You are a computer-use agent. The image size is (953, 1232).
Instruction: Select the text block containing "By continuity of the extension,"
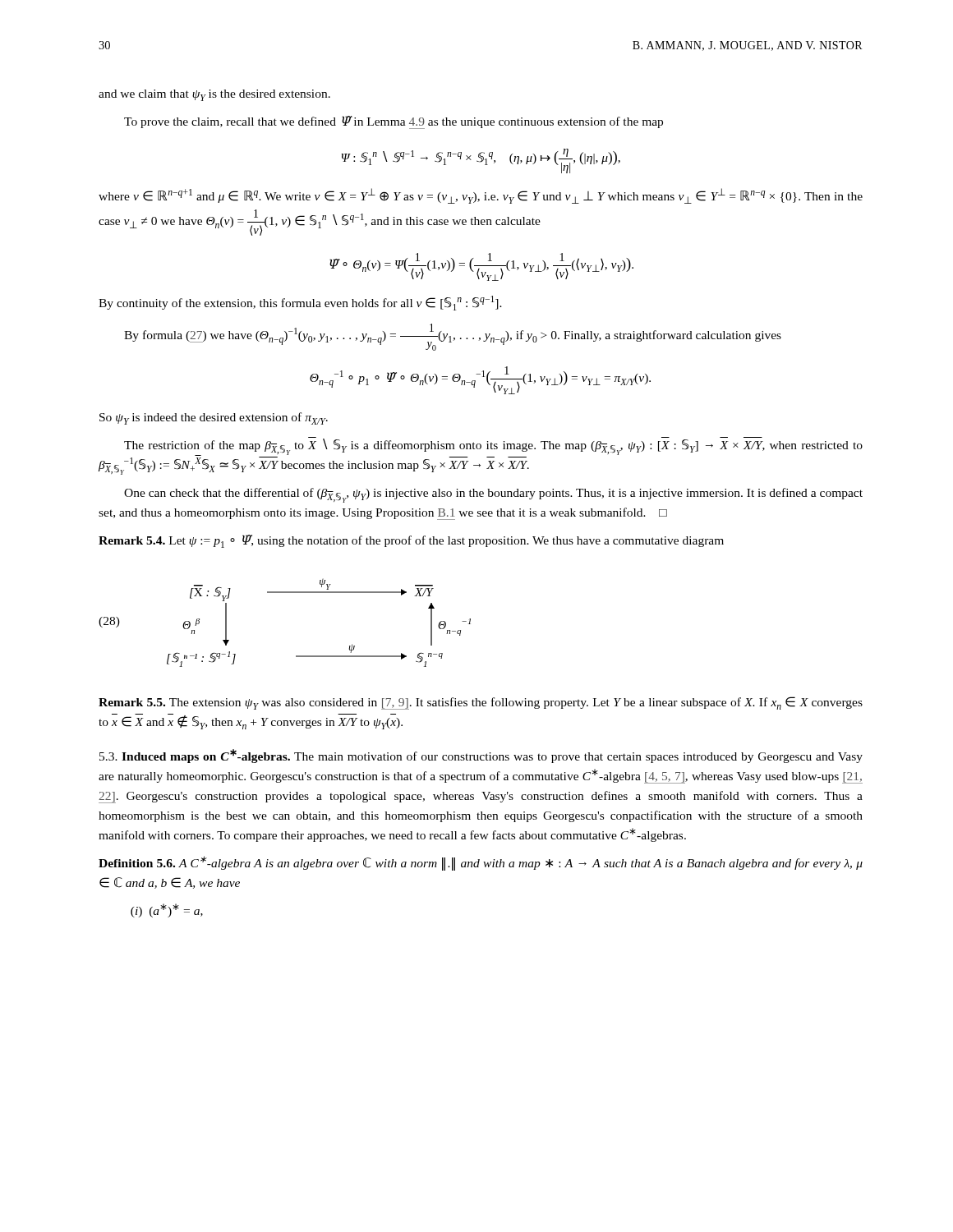481,303
